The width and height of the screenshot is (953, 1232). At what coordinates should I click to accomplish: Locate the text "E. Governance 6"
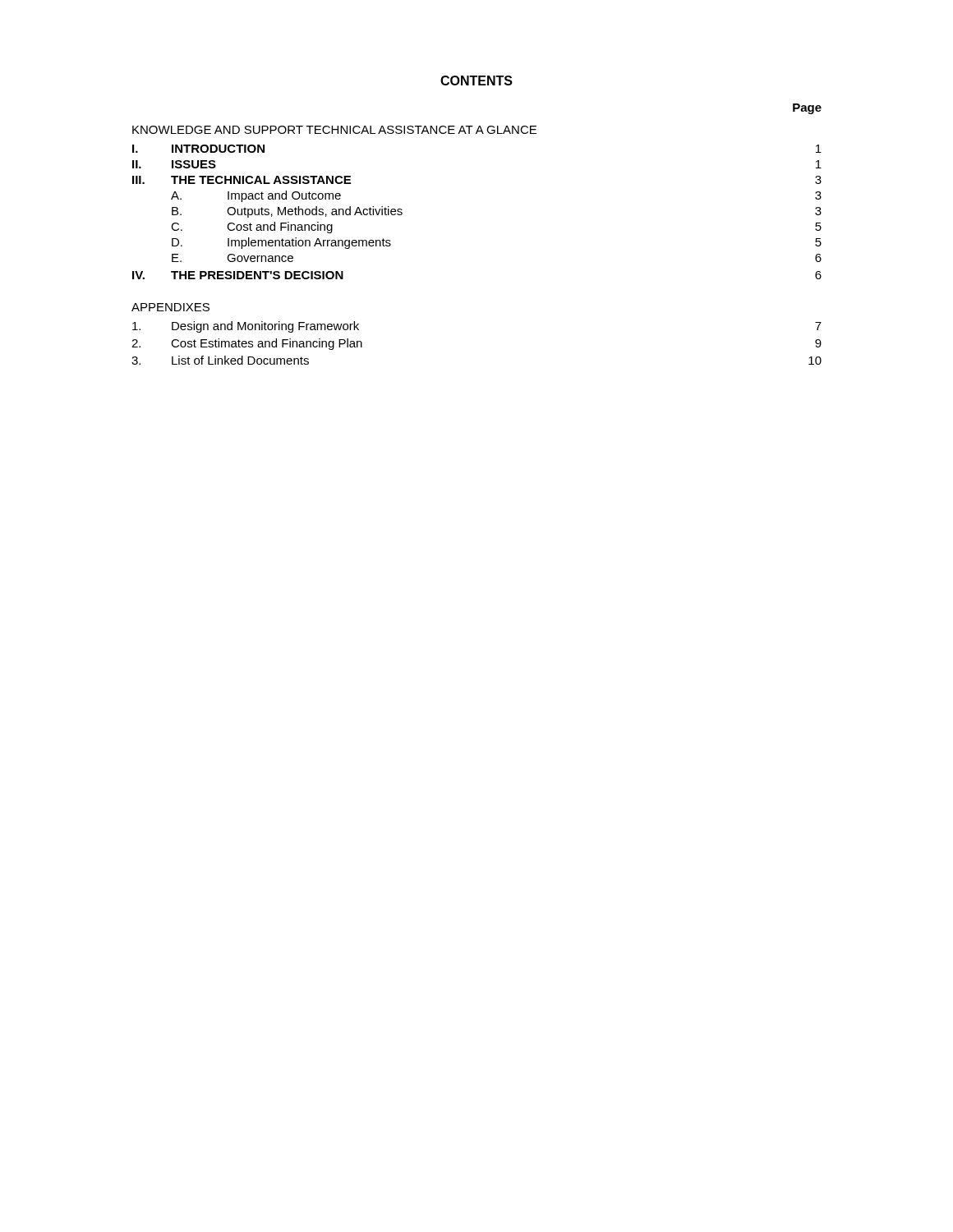click(175, 257)
